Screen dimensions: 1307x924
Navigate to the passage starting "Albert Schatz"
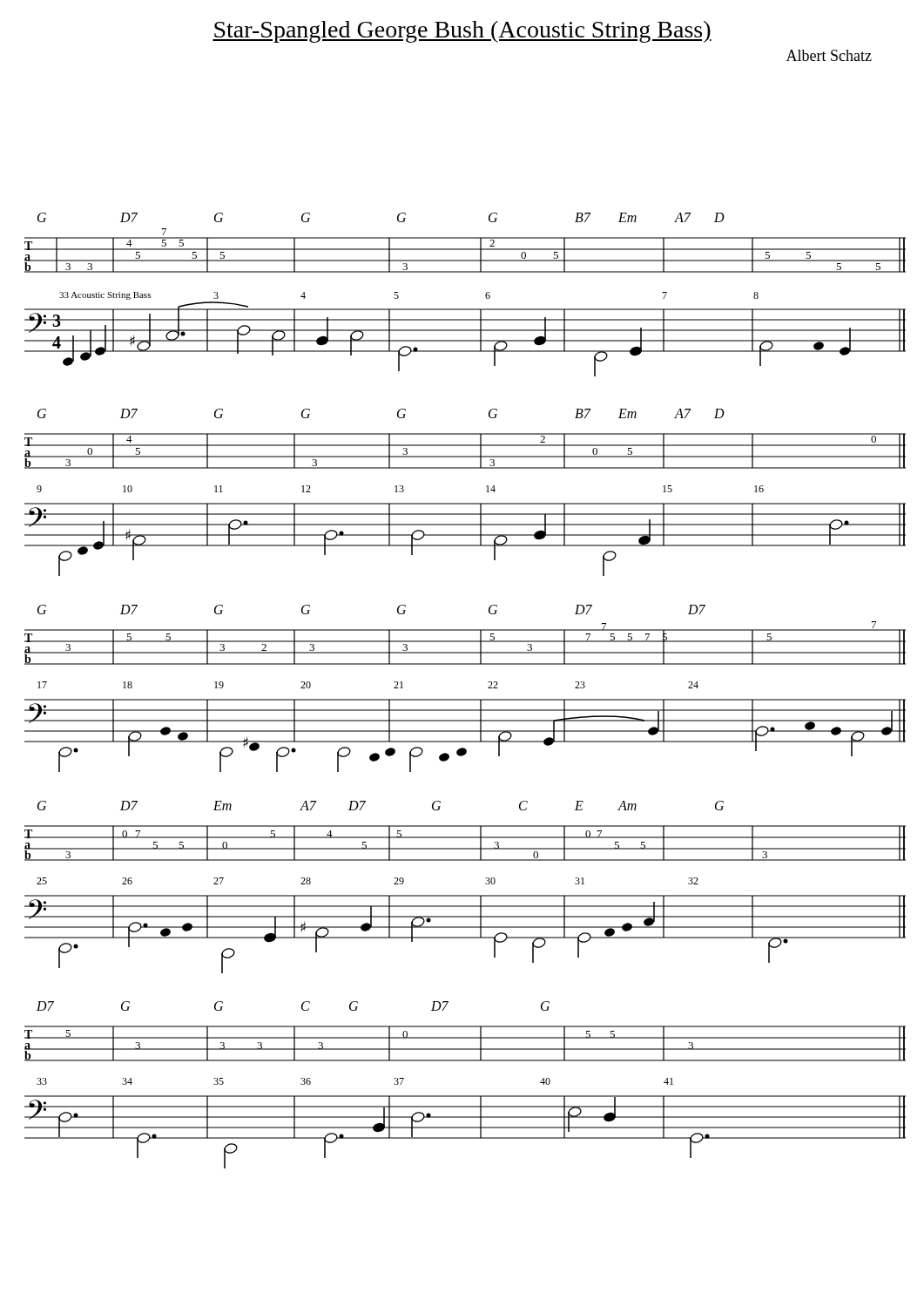point(829,56)
